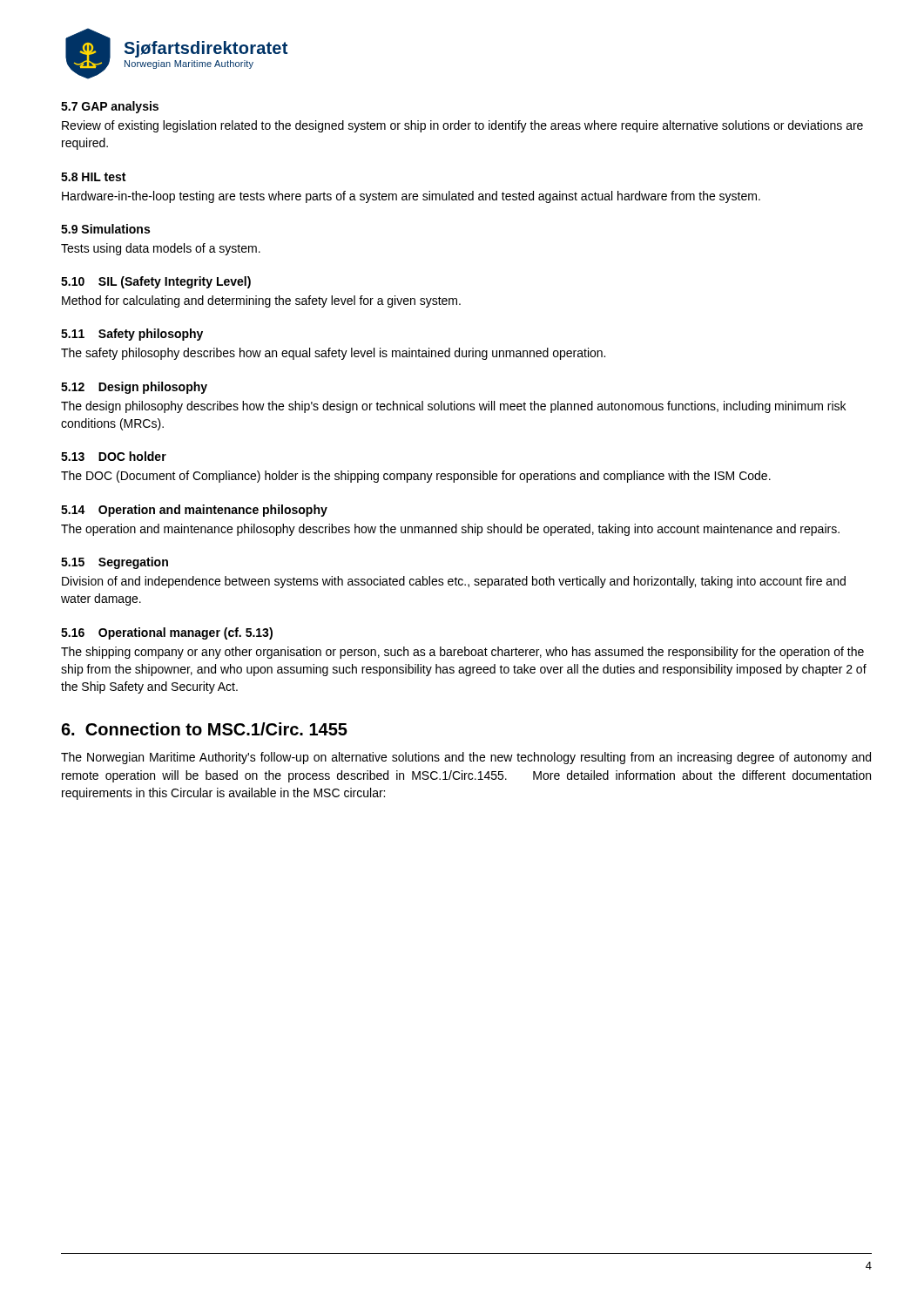The height and width of the screenshot is (1307, 924).
Task: Click on the text block with the text "The operation and maintenance philosophy describes how"
Action: click(x=451, y=529)
